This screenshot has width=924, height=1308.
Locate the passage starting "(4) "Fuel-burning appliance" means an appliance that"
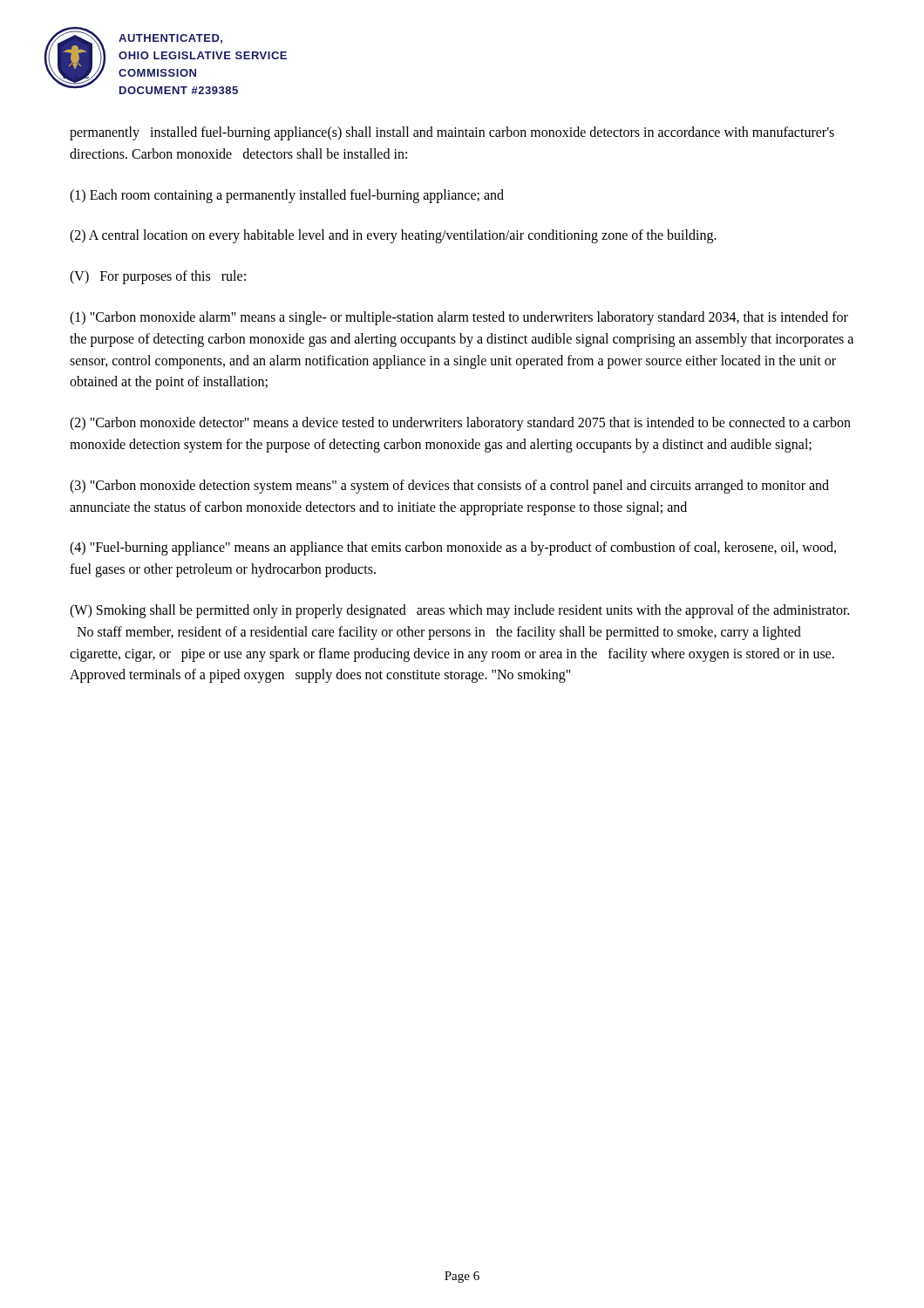pos(453,558)
